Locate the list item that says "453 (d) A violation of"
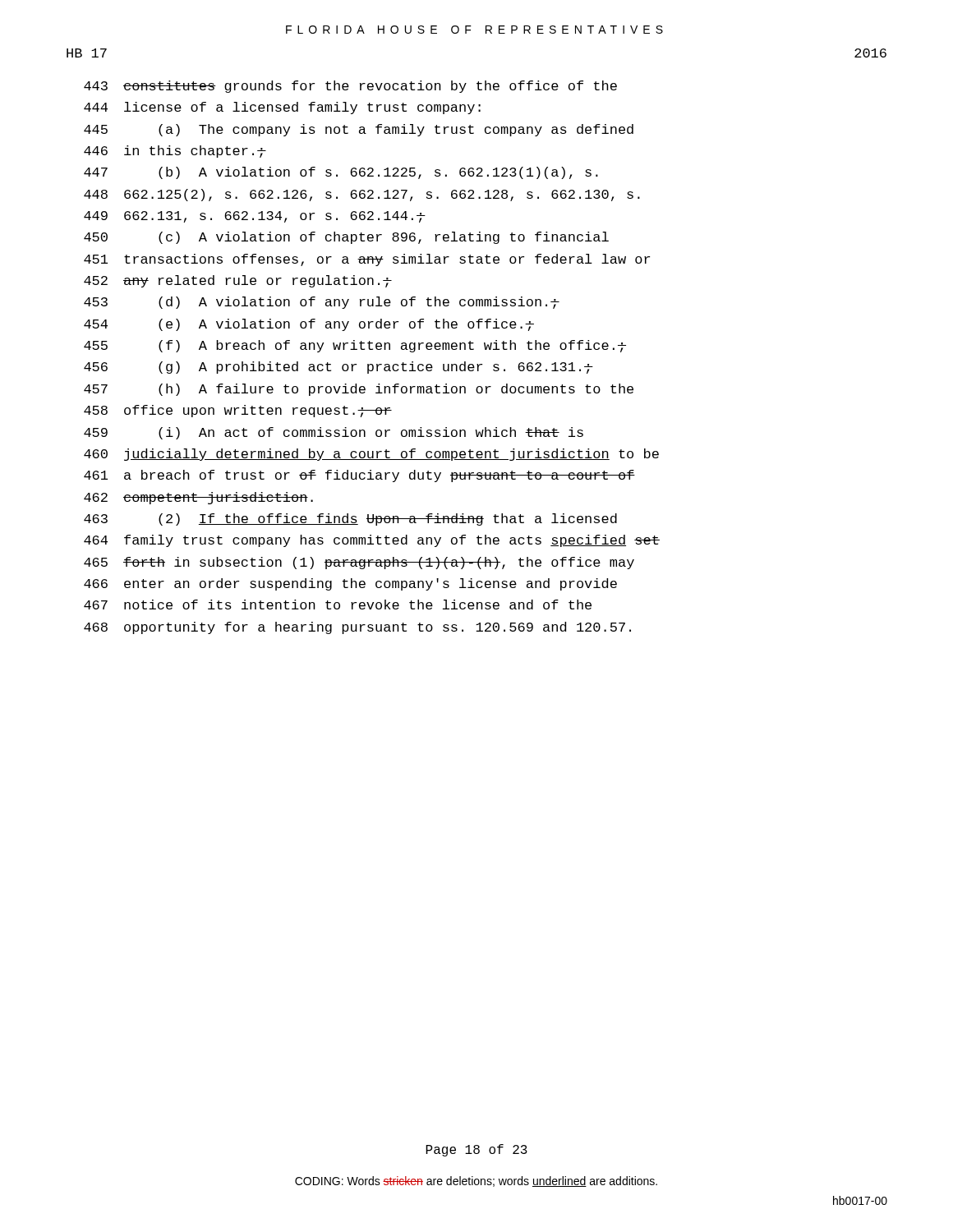 [476, 304]
